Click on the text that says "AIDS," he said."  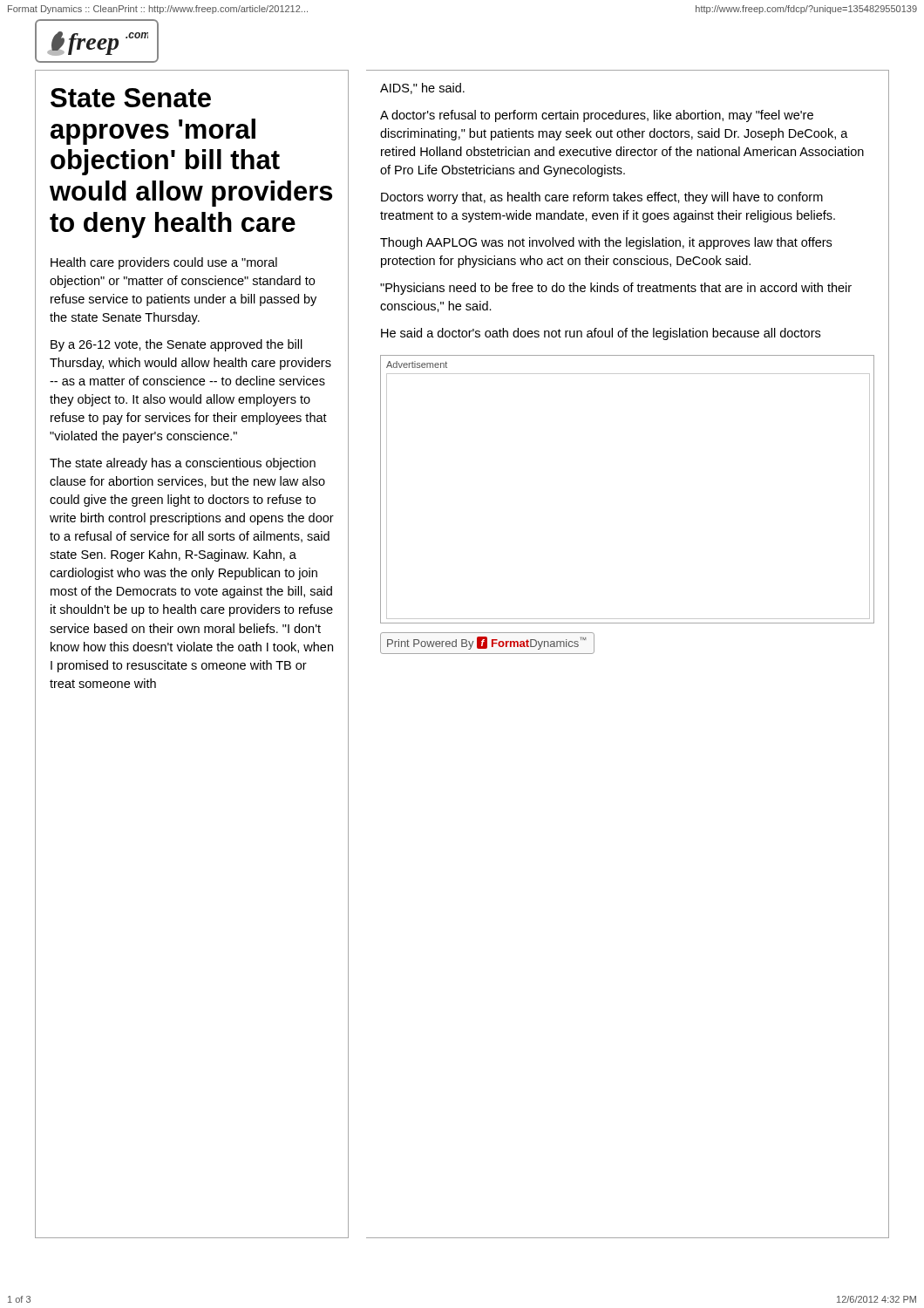click(423, 88)
